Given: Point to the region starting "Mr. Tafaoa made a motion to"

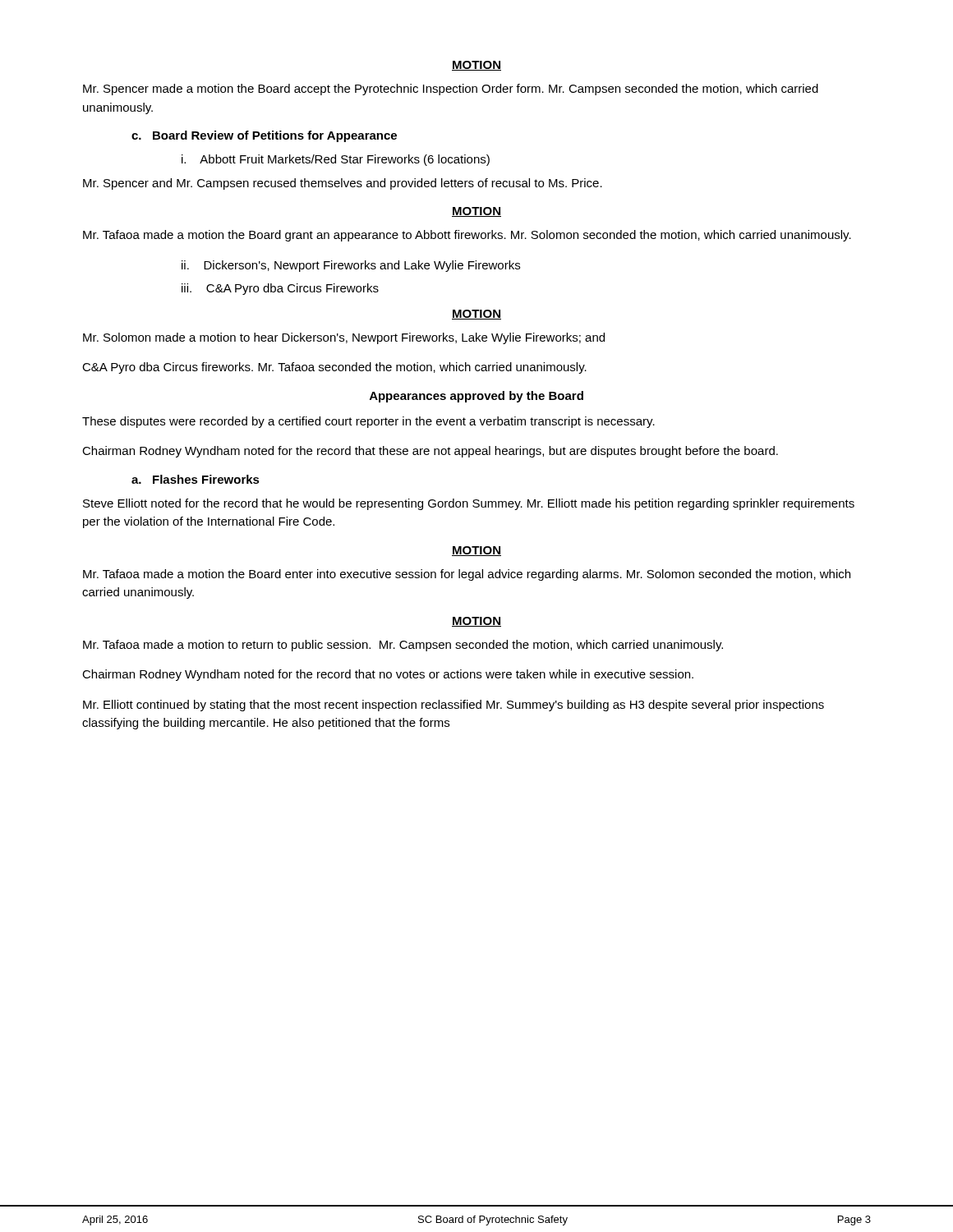Looking at the screenshot, I should [x=403, y=644].
